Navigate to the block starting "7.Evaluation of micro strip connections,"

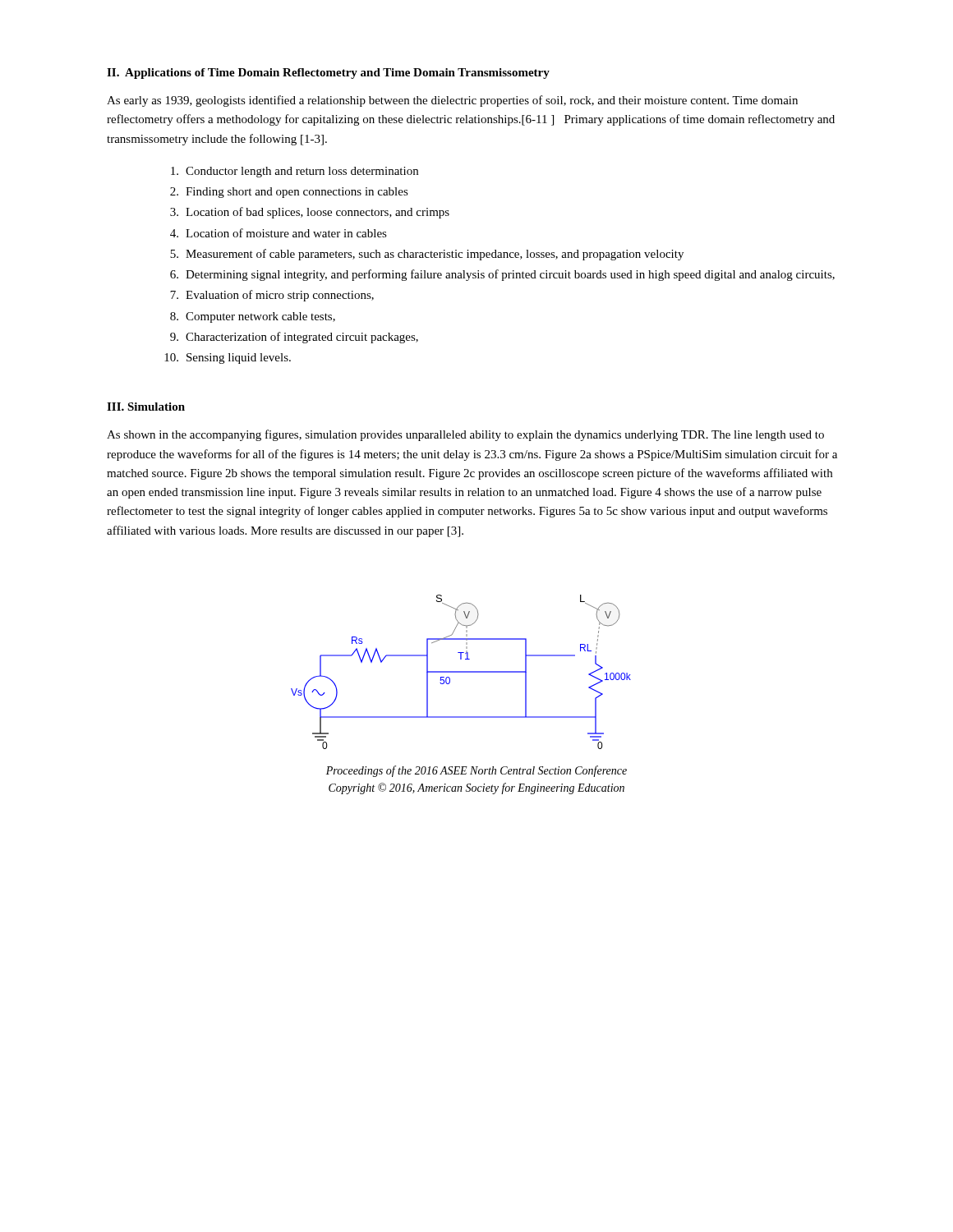[x=272, y=296]
